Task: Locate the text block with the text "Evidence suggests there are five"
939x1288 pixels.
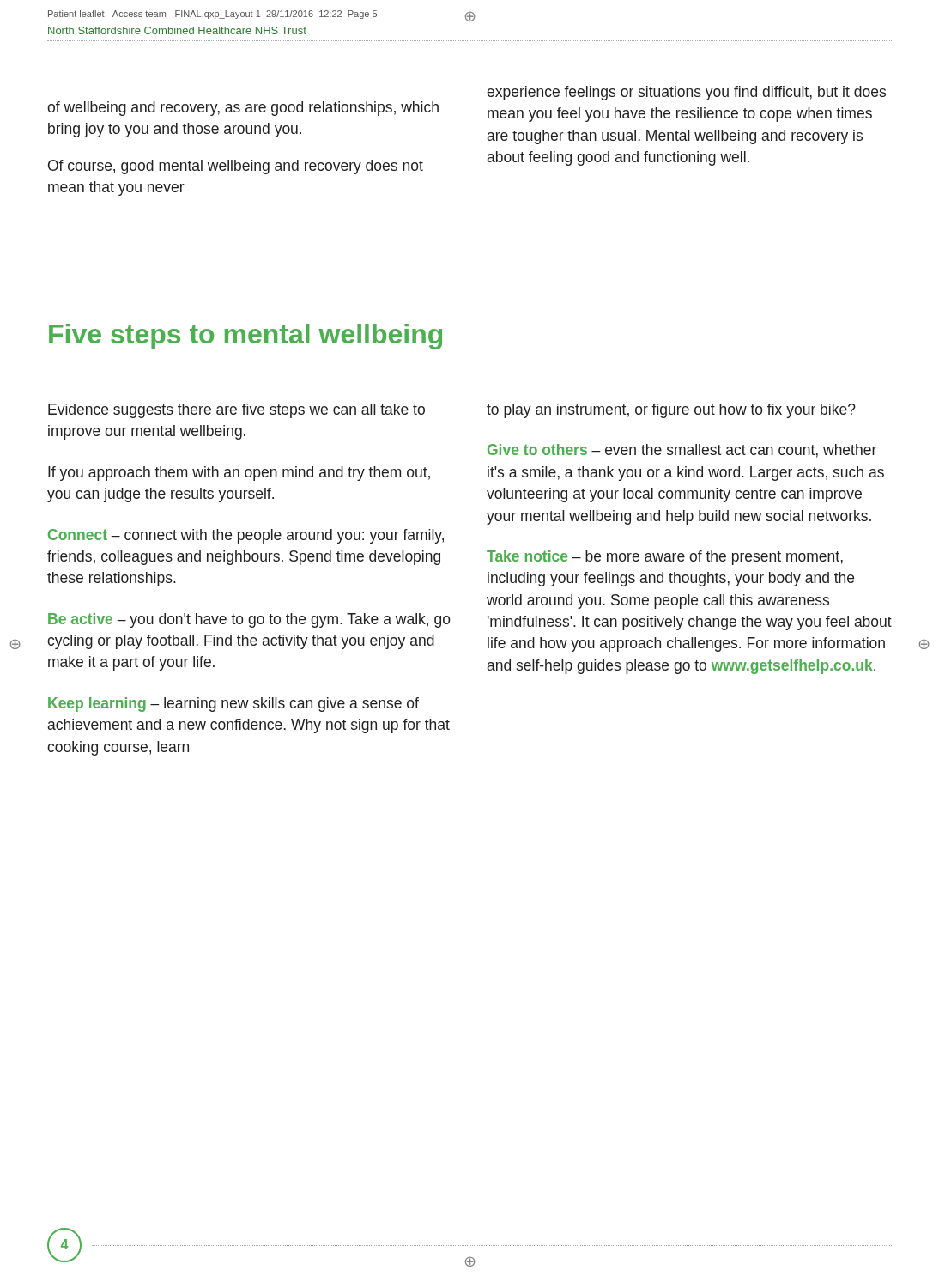Action: (236, 411)
